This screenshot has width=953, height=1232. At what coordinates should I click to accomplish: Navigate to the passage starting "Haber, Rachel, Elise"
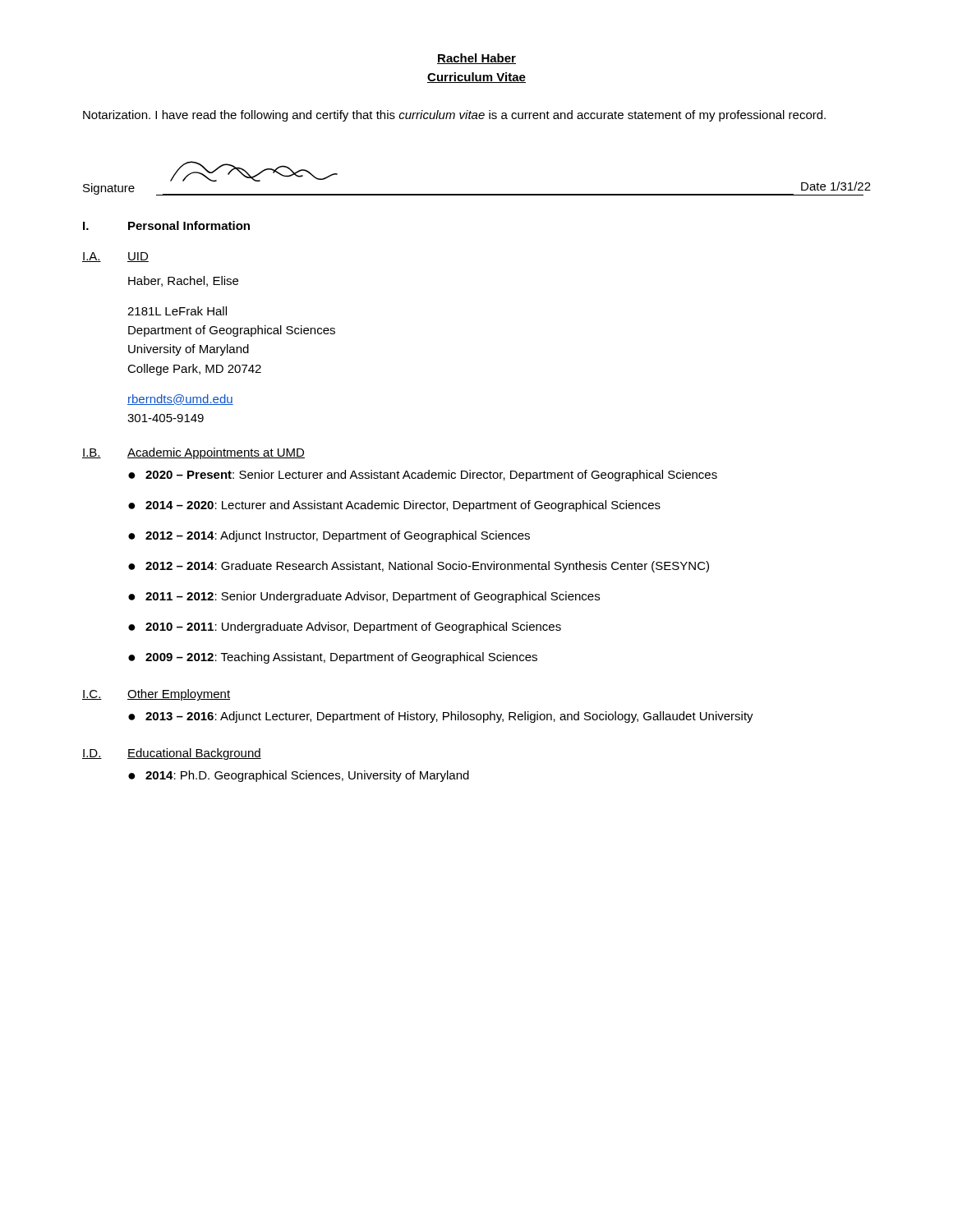pyautogui.click(x=183, y=281)
